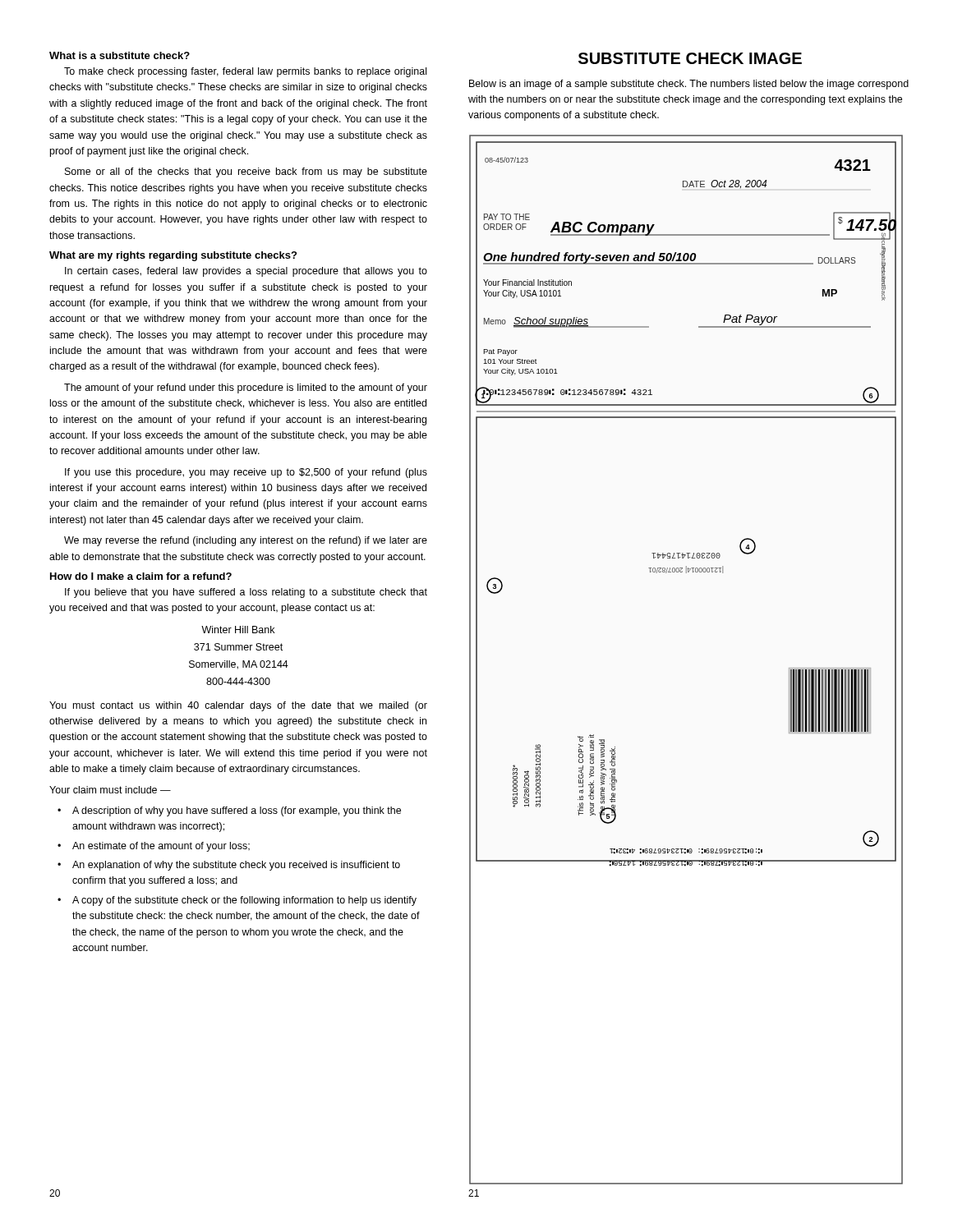Locate the text block that says "You must contact"

pos(238,748)
